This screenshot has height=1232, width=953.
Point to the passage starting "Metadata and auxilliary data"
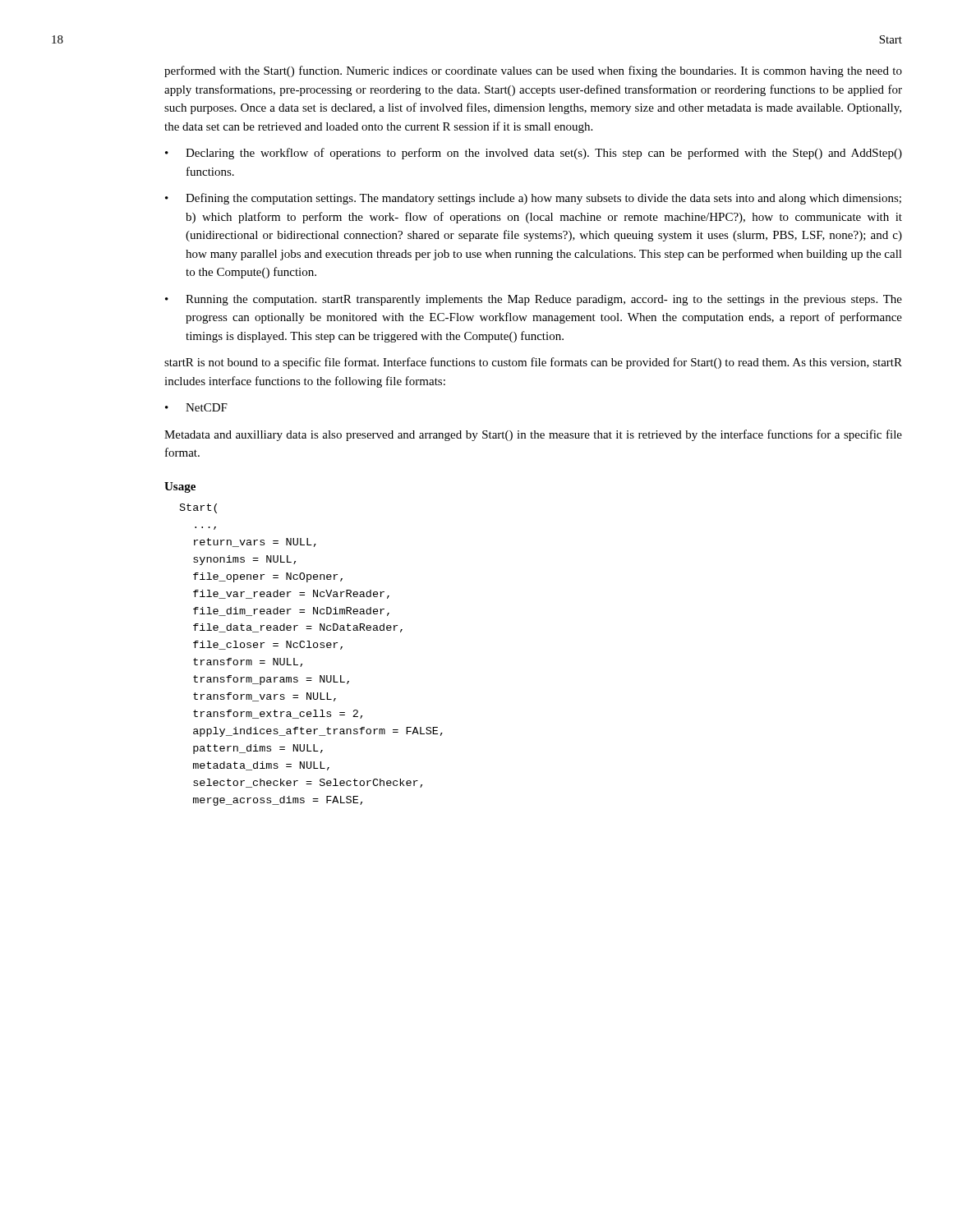click(x=533, y=443)
